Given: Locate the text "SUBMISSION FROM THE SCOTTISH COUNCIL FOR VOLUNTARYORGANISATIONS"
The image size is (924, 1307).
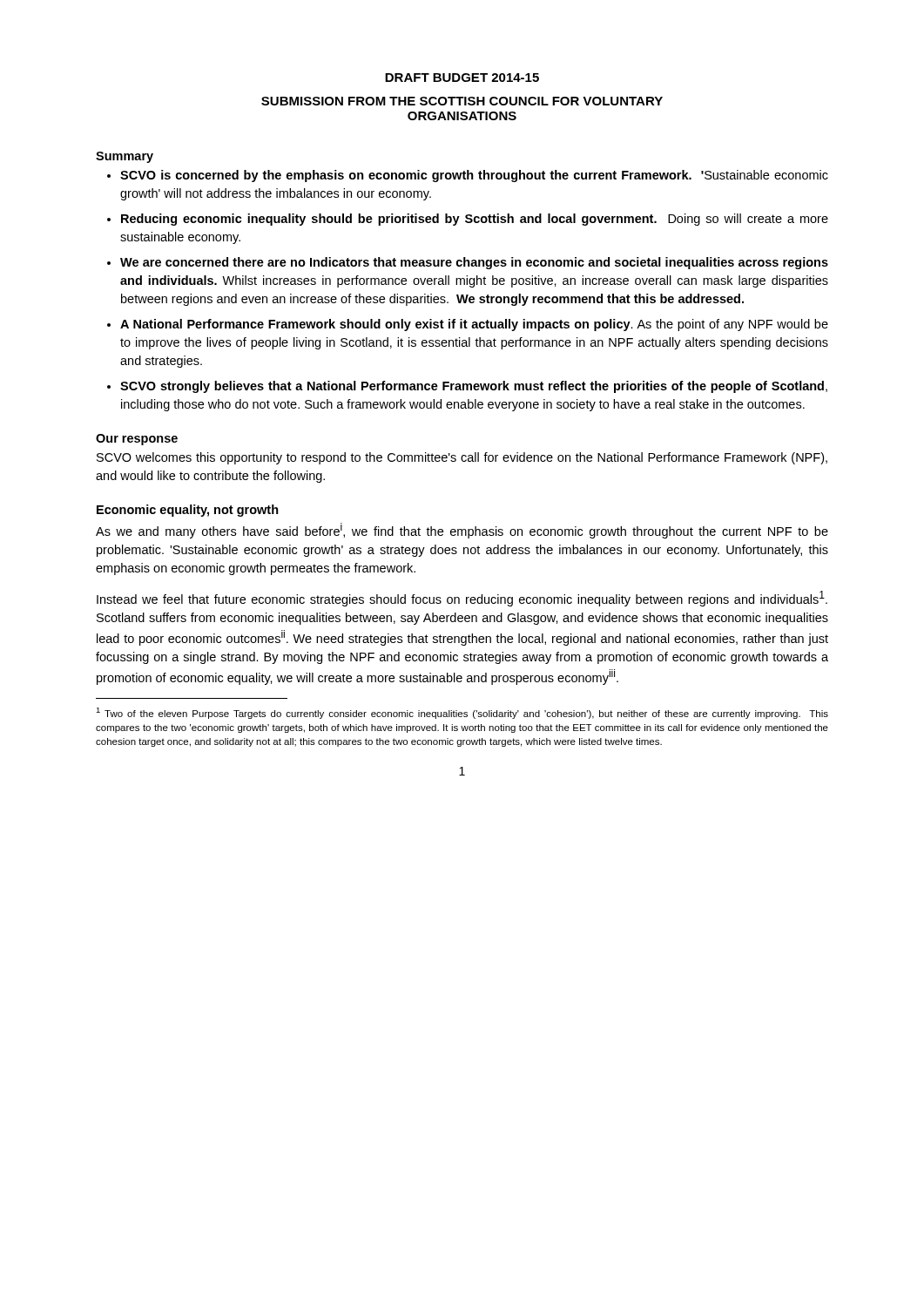Looking at the screenshot, I should click(462, 108).
